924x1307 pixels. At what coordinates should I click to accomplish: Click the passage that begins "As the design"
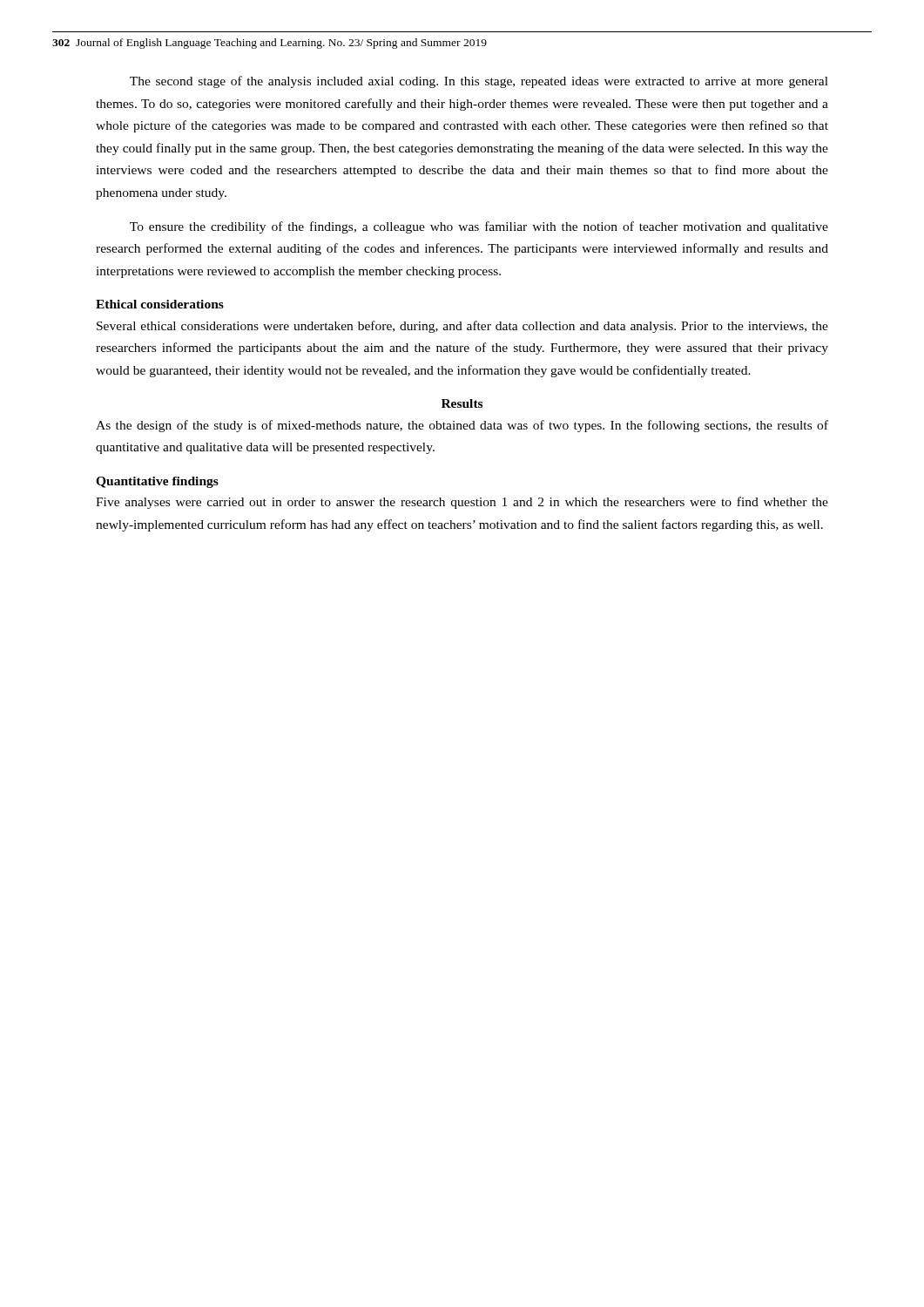click(462, 436)
